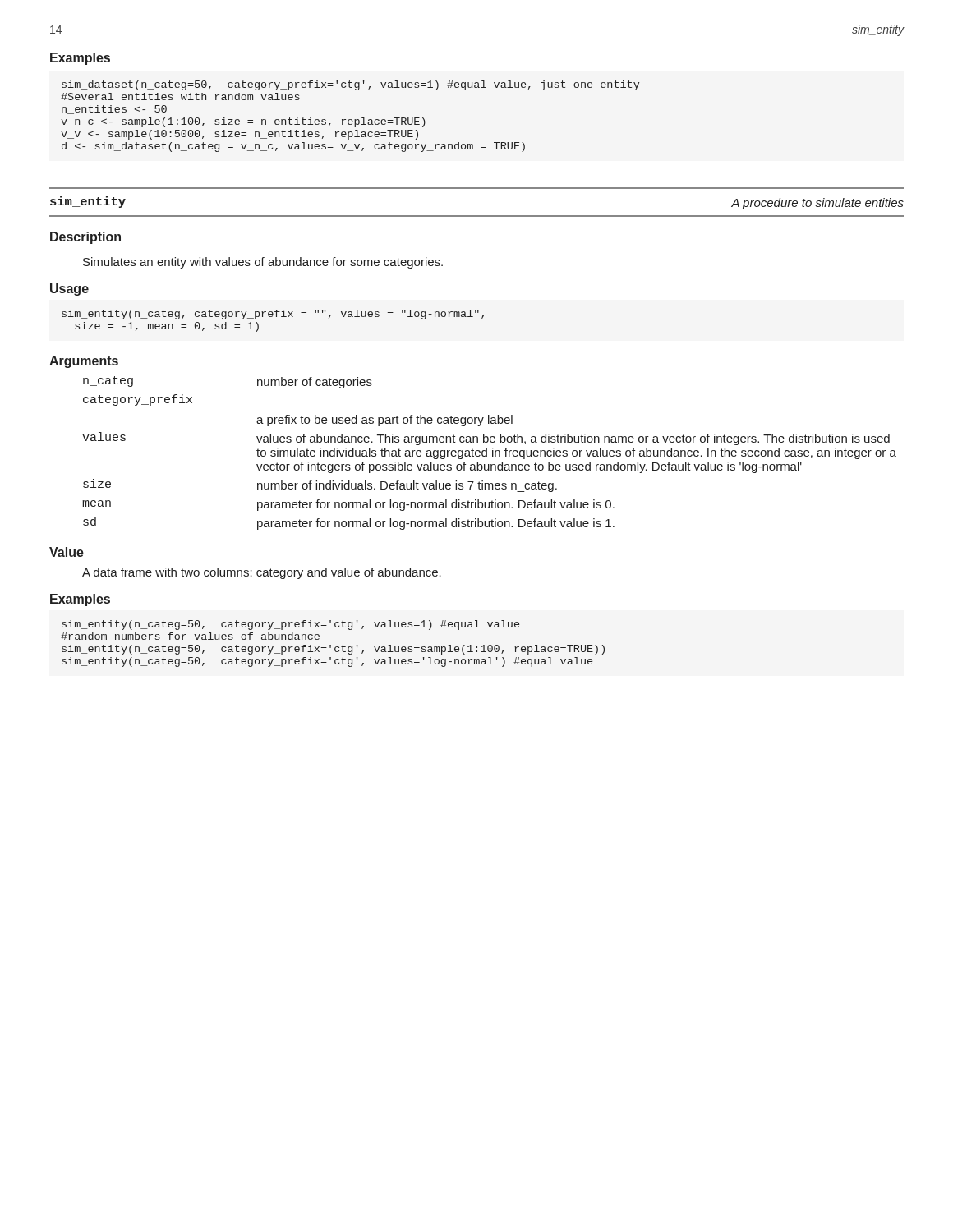Point to the text block starting "Simulates an entity"
Image resolution: width=953 pixels, height=1232 pixels.
(x=263, y=262)
